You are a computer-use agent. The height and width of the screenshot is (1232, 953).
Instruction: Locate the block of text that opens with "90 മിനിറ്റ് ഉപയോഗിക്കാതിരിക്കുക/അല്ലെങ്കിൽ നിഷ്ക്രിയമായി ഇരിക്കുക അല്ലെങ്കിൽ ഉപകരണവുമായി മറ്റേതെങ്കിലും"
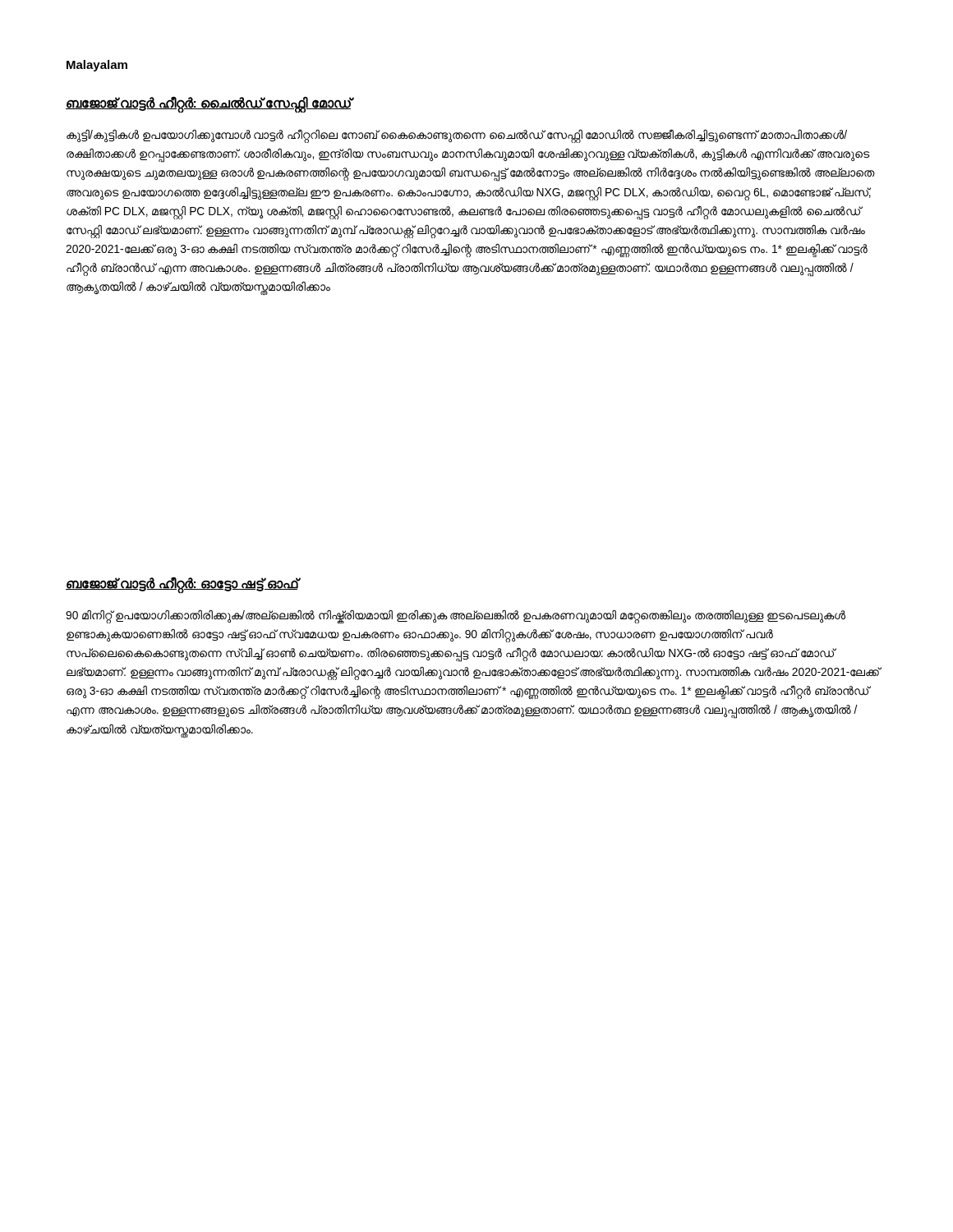473,672
